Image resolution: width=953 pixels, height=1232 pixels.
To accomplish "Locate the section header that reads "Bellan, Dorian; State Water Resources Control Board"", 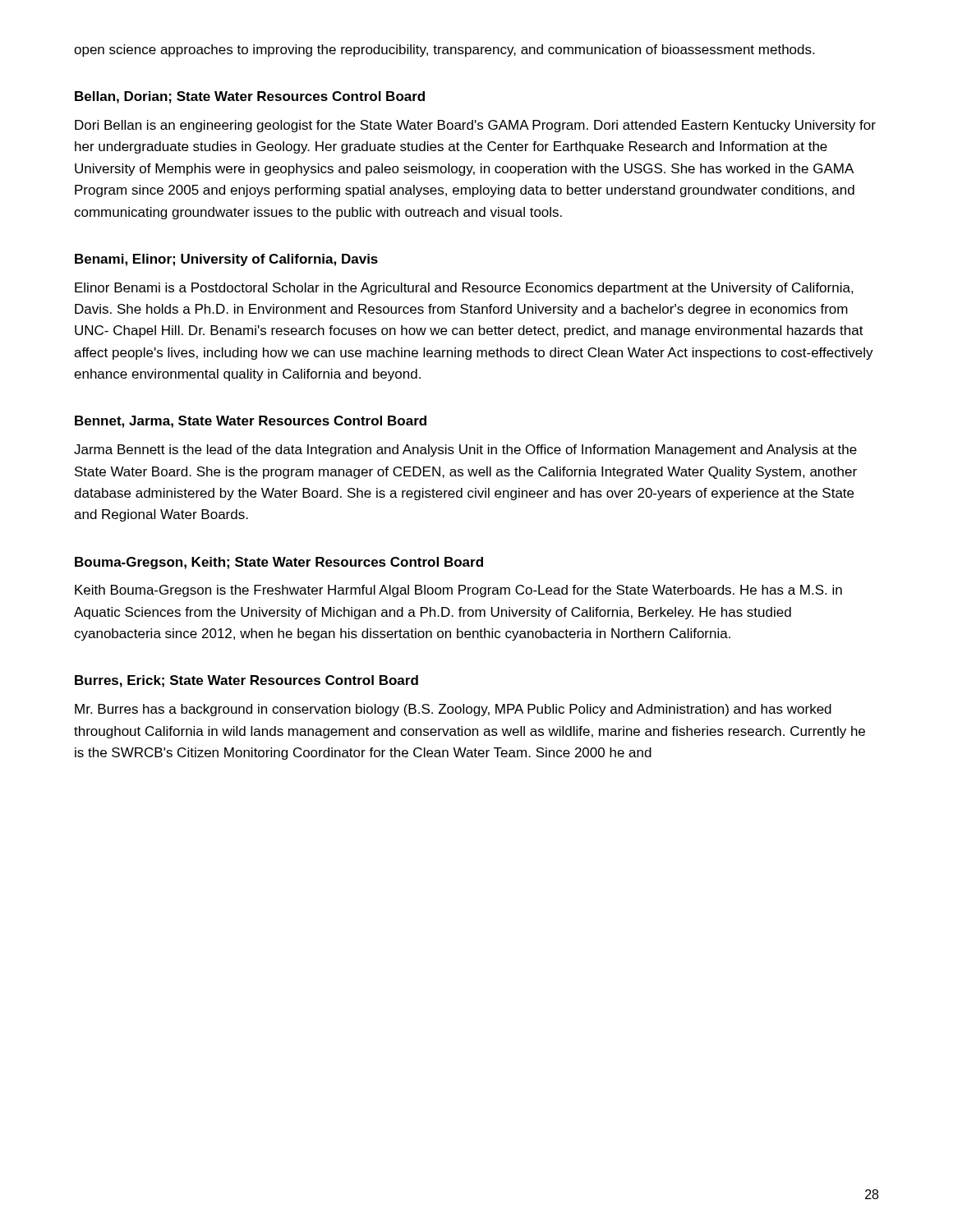I will [x=250, y=97].
